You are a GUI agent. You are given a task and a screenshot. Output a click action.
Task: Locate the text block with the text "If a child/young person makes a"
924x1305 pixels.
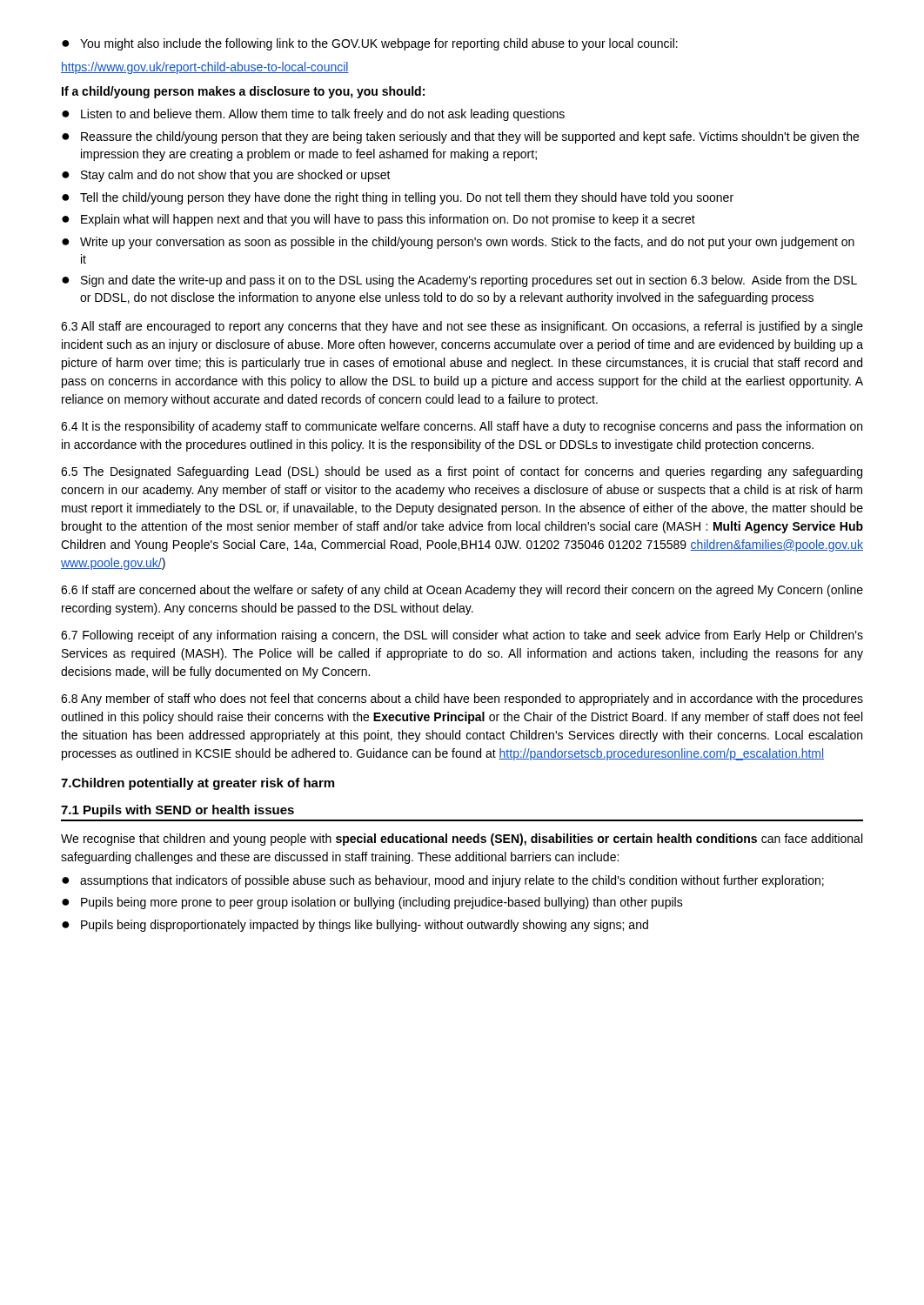pos(243,92)
